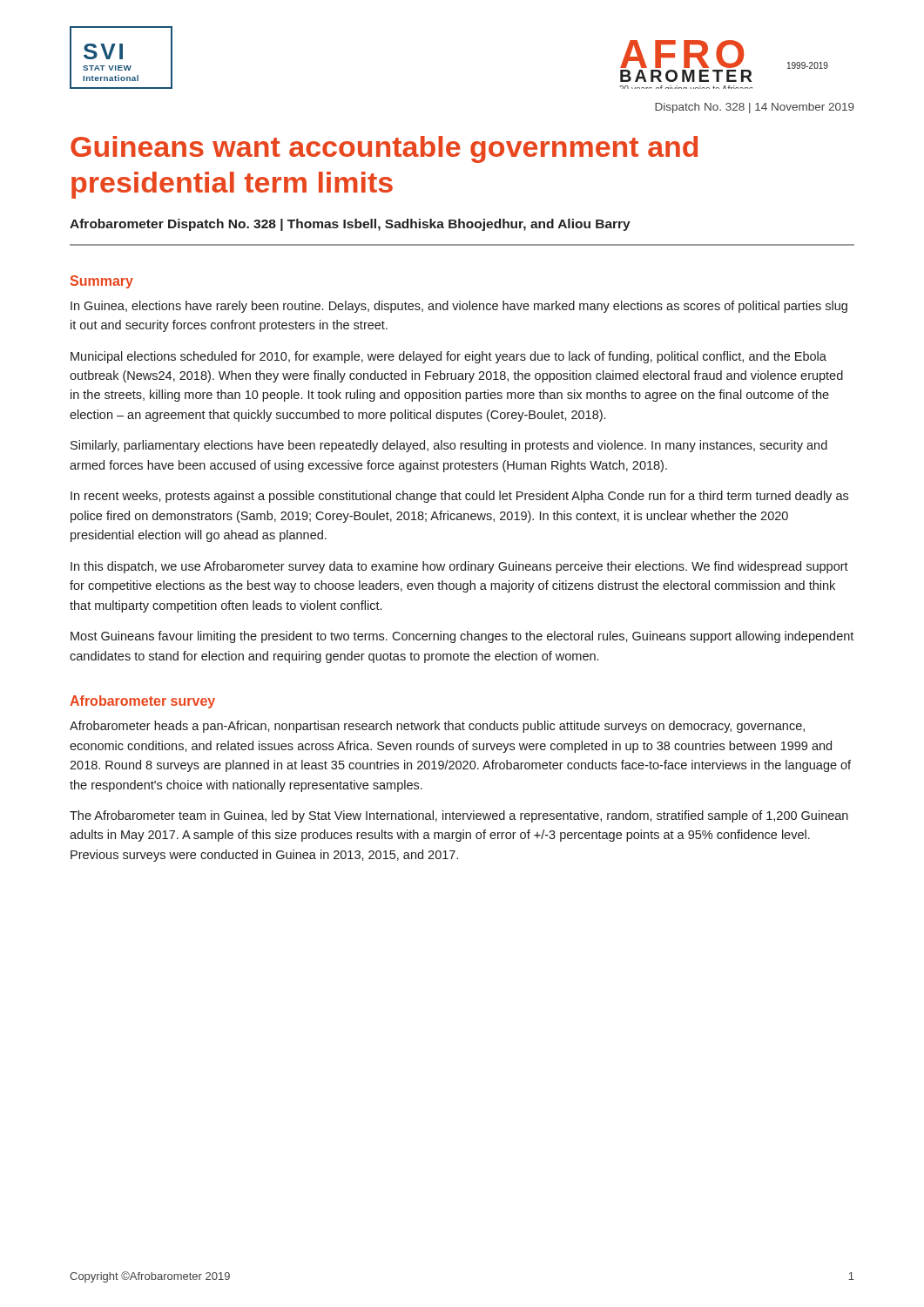Screen dimensions: 1307x924
Task: Select the text block starting "Afrobarometer survey"
Action: click(142, 701)
